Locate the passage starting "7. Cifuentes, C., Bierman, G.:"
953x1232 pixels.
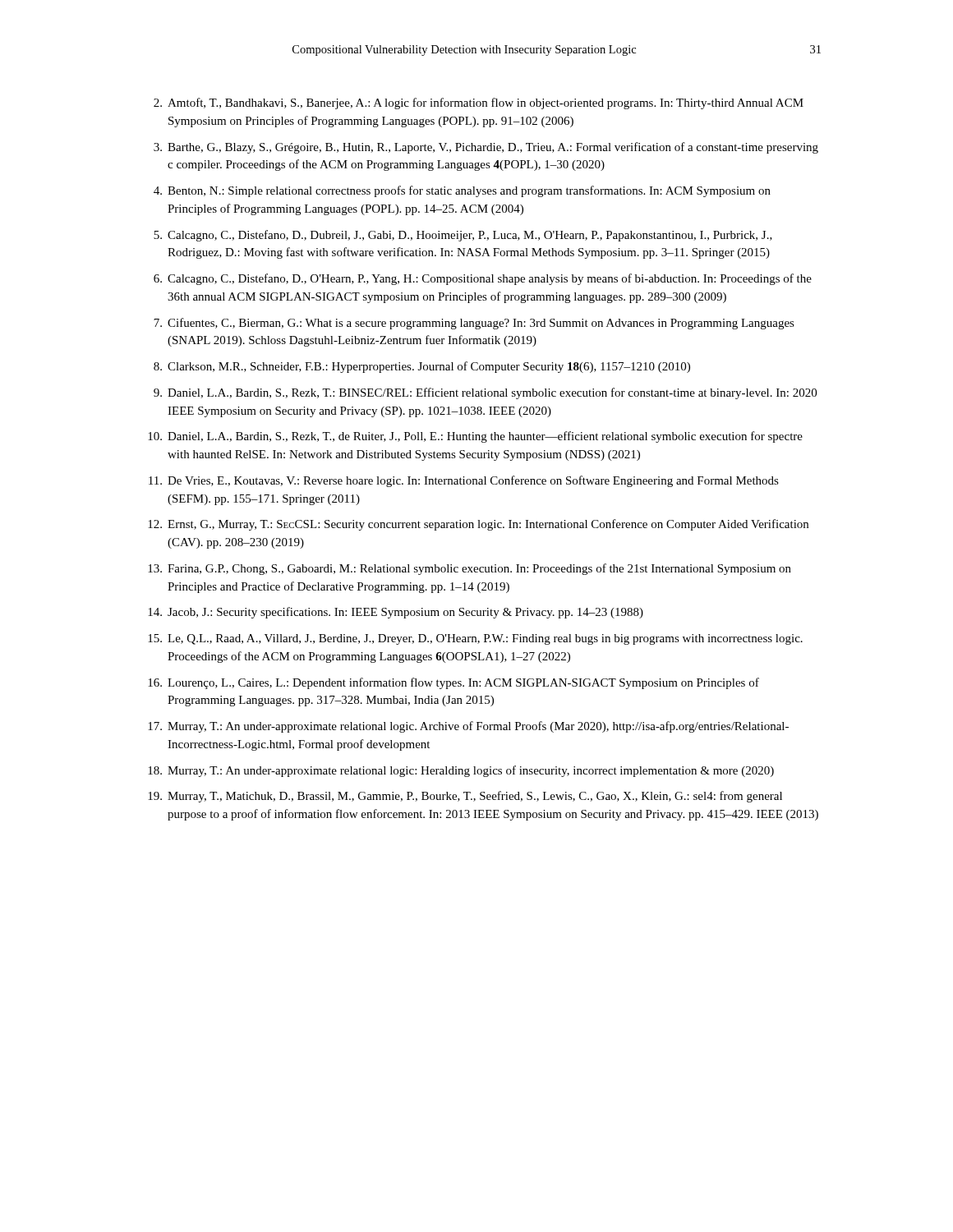[476, 332]
